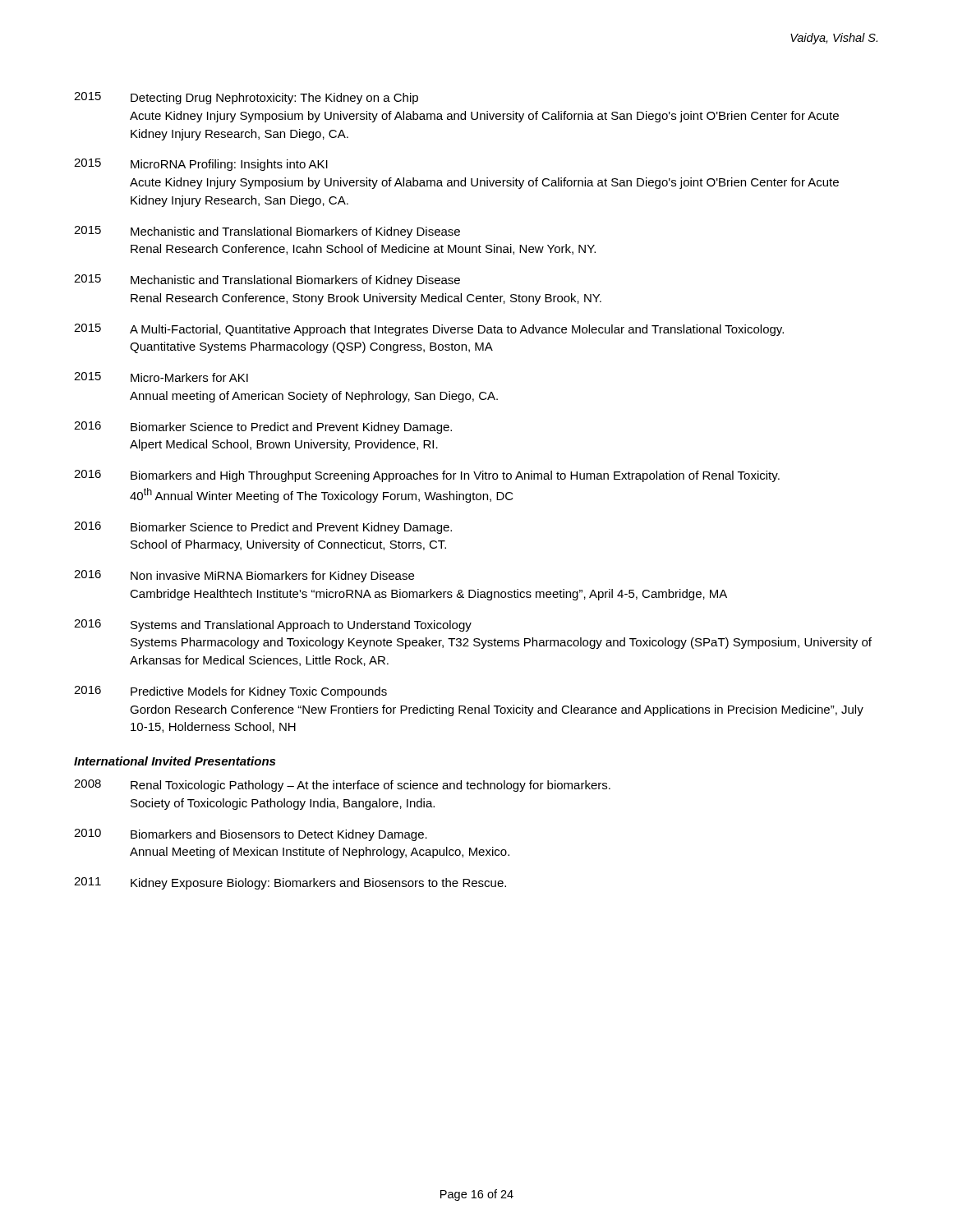Viewport: 953px width, 1232px height.
Task: Locate the list item containing "2010 Biomarkers and Biosensors to Detect Kidney"
Action: tap(476, 843)
